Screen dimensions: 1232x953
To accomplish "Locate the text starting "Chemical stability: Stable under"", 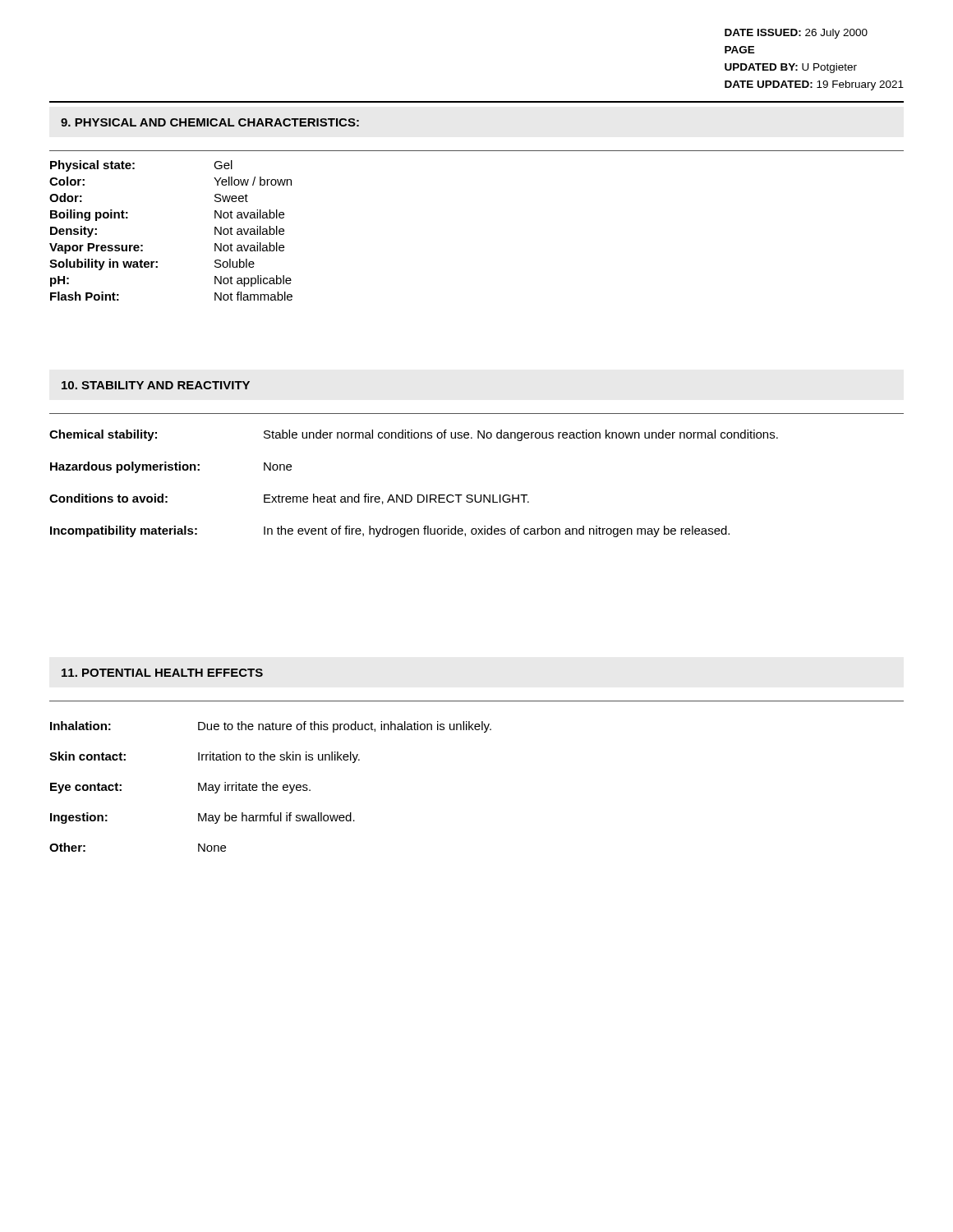I will point(414,435).
